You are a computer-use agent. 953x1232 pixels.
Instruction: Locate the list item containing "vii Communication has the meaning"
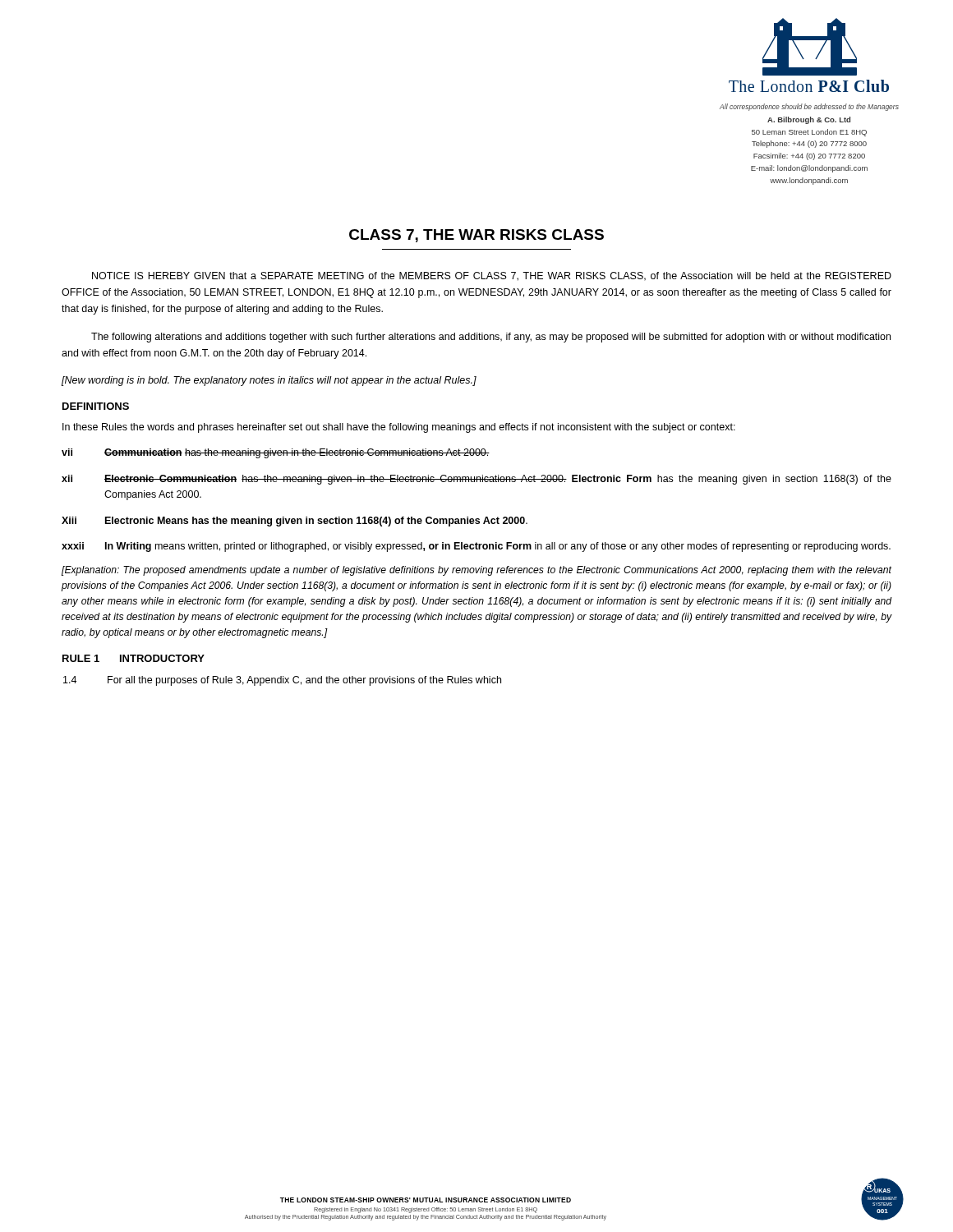tap(476, 453)
